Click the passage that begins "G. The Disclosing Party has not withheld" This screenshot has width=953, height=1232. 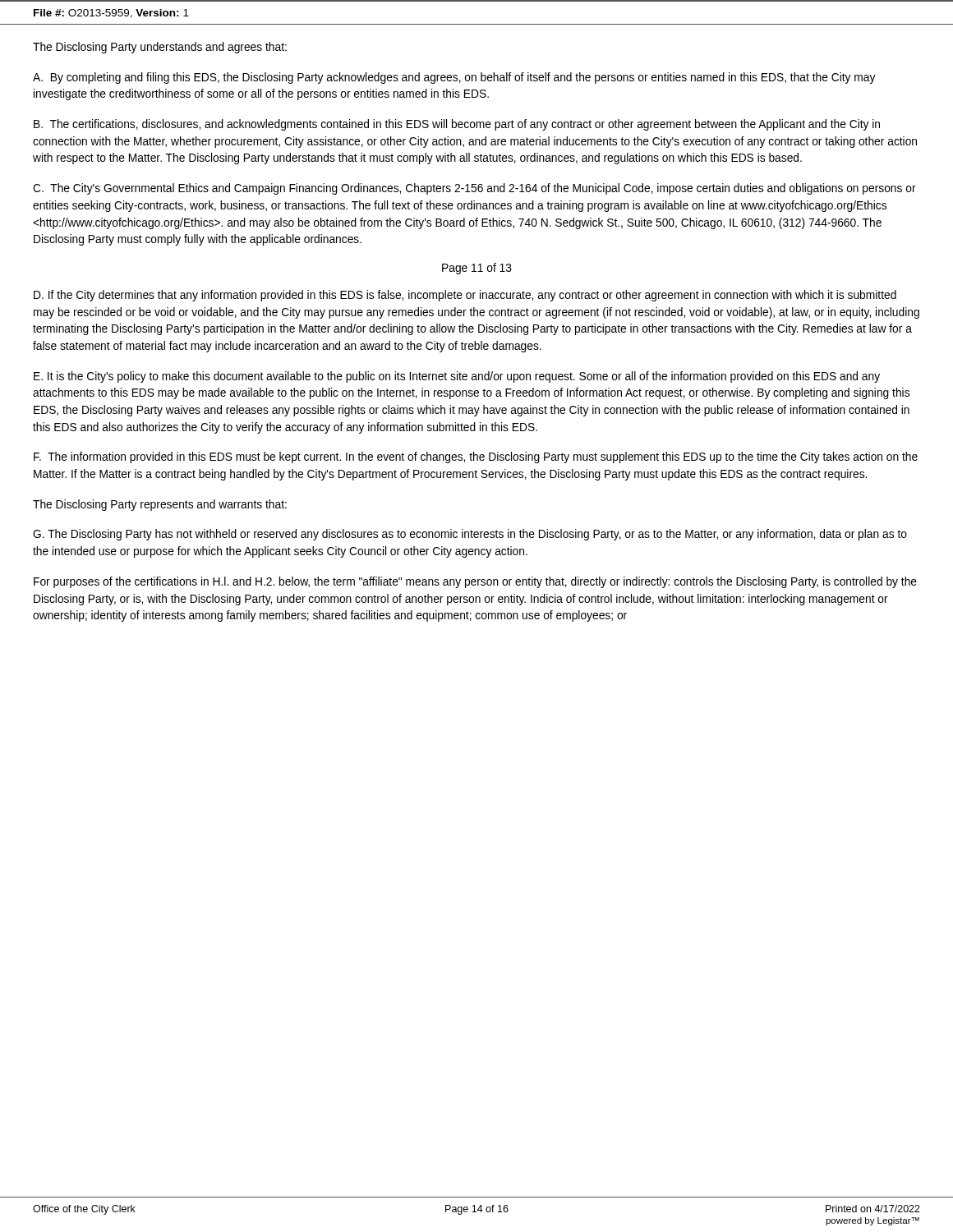click(470, 543)
